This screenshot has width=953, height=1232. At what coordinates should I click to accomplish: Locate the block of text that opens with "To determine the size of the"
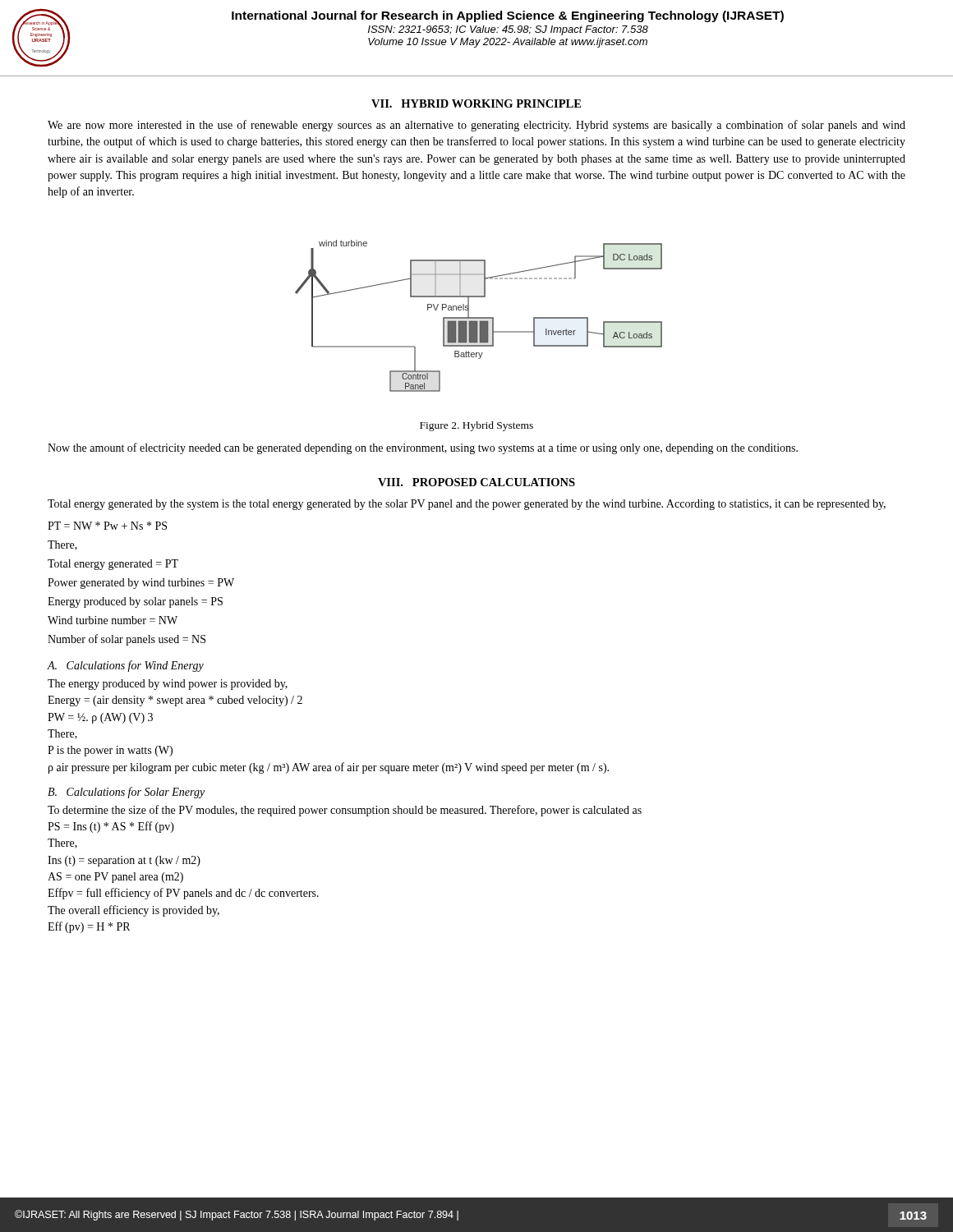345,811
